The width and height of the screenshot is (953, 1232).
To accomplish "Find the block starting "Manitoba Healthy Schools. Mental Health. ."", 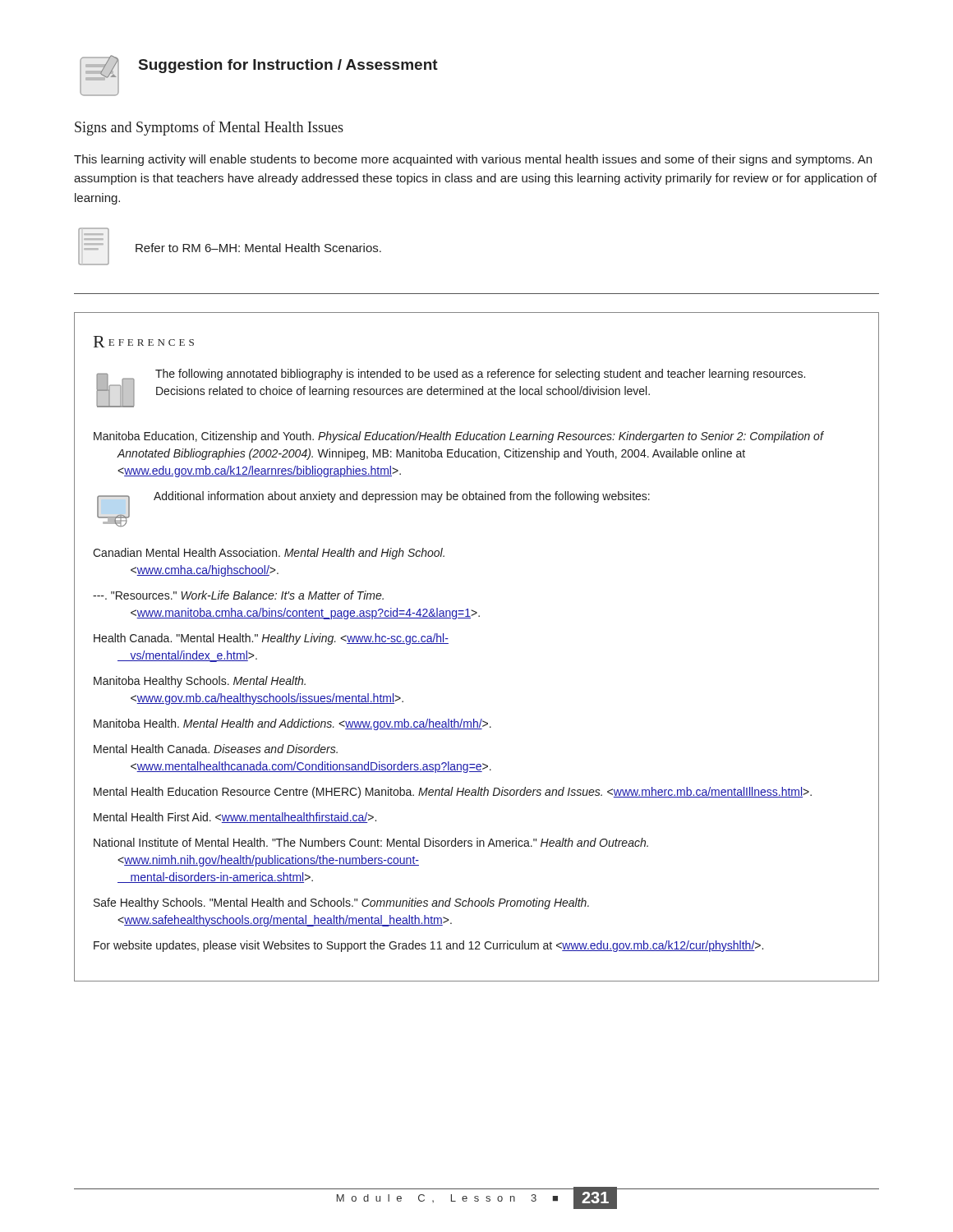I will coord(249,689).
